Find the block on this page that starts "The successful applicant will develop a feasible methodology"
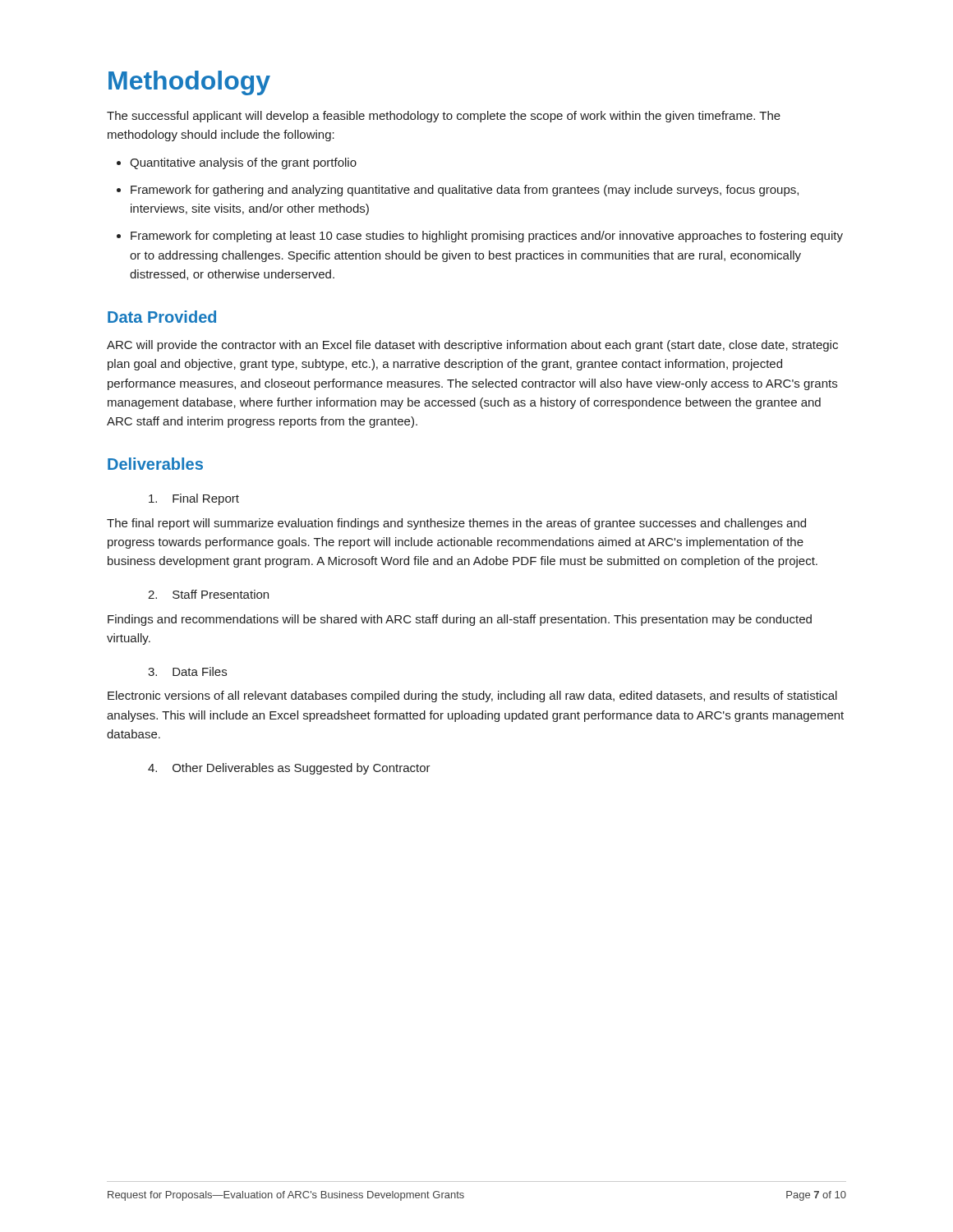 476,125
